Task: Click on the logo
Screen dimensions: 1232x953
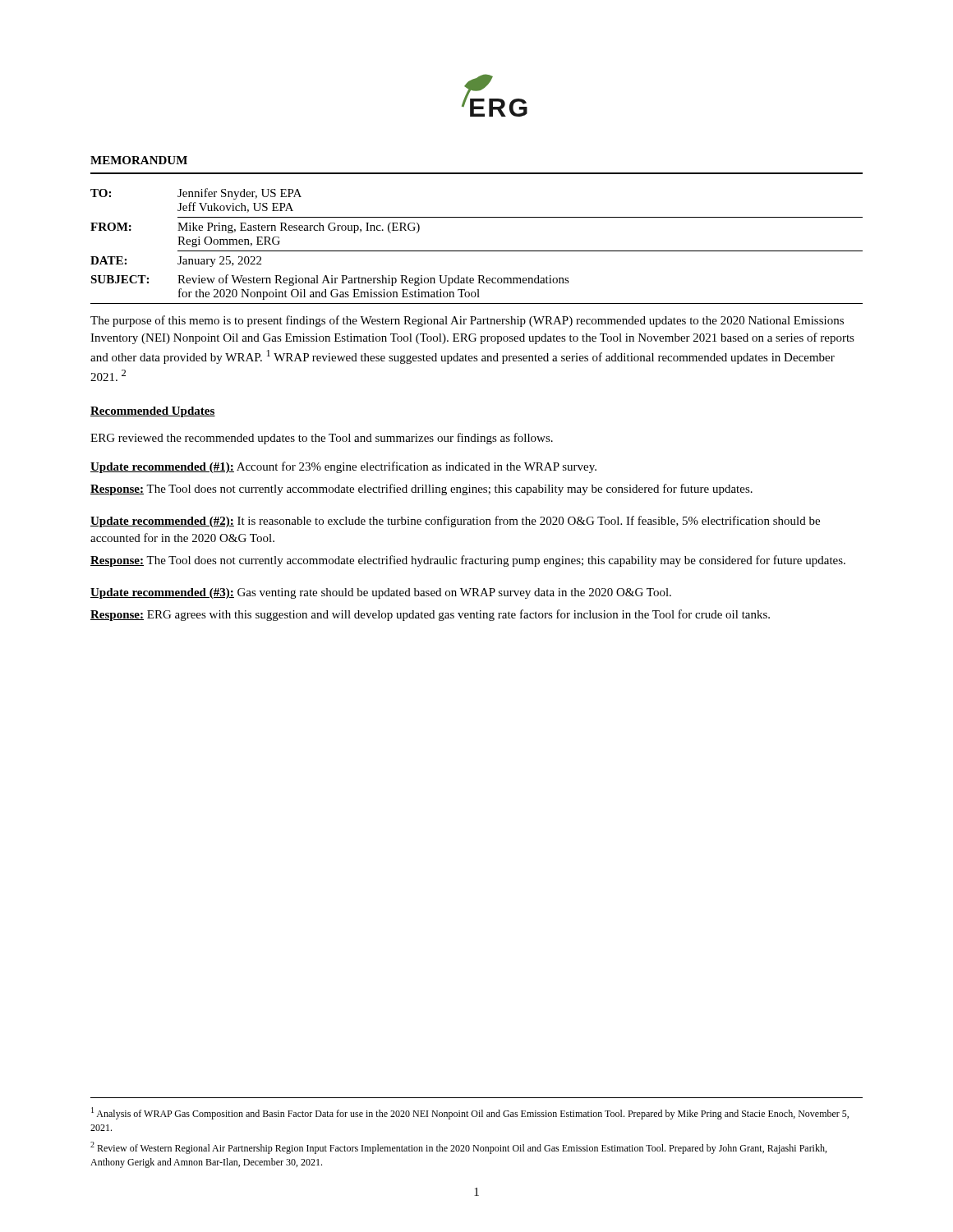Action: coord(476,98)
